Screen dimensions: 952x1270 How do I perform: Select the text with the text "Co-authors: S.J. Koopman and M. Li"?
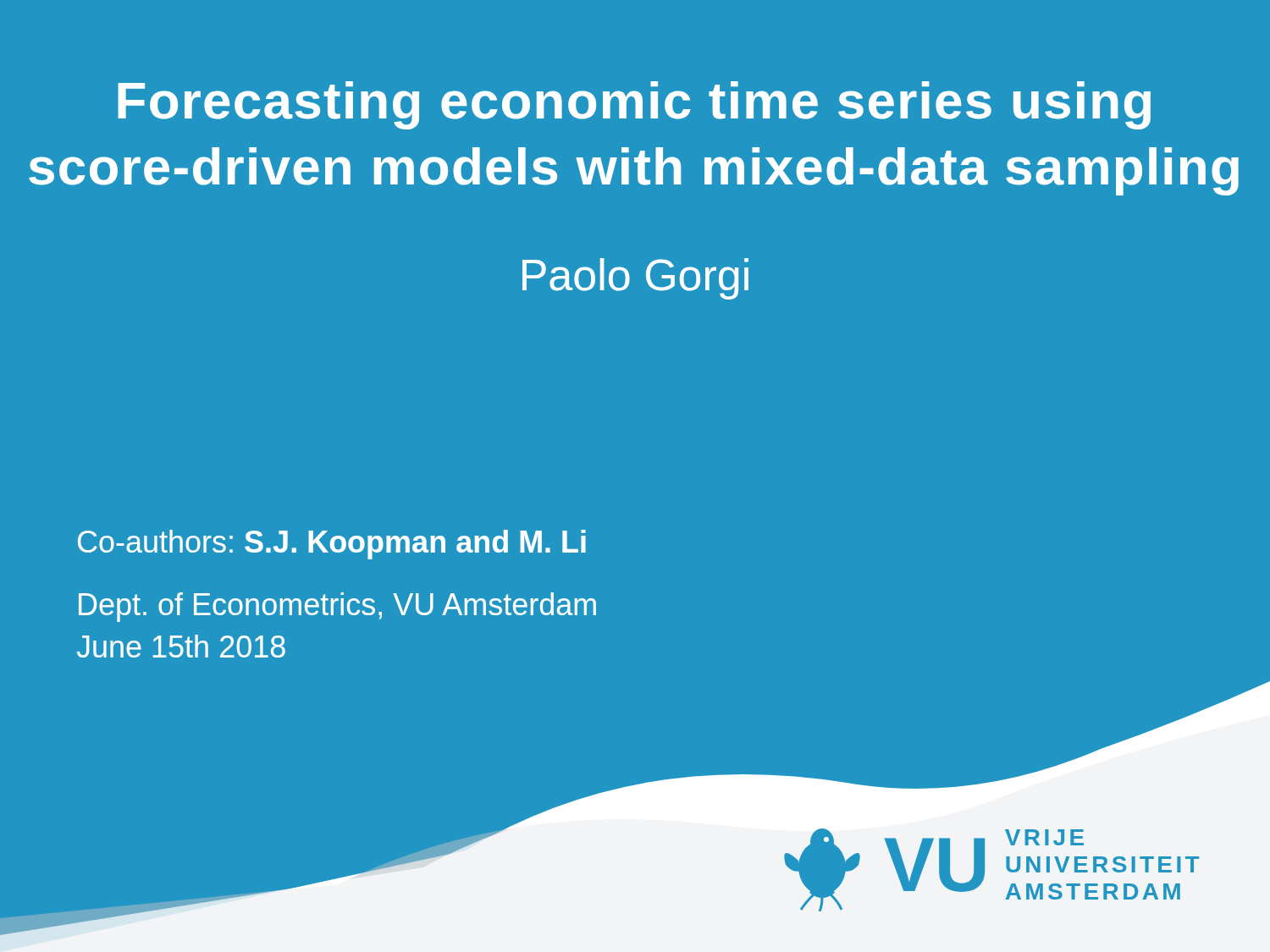point(332,542)
